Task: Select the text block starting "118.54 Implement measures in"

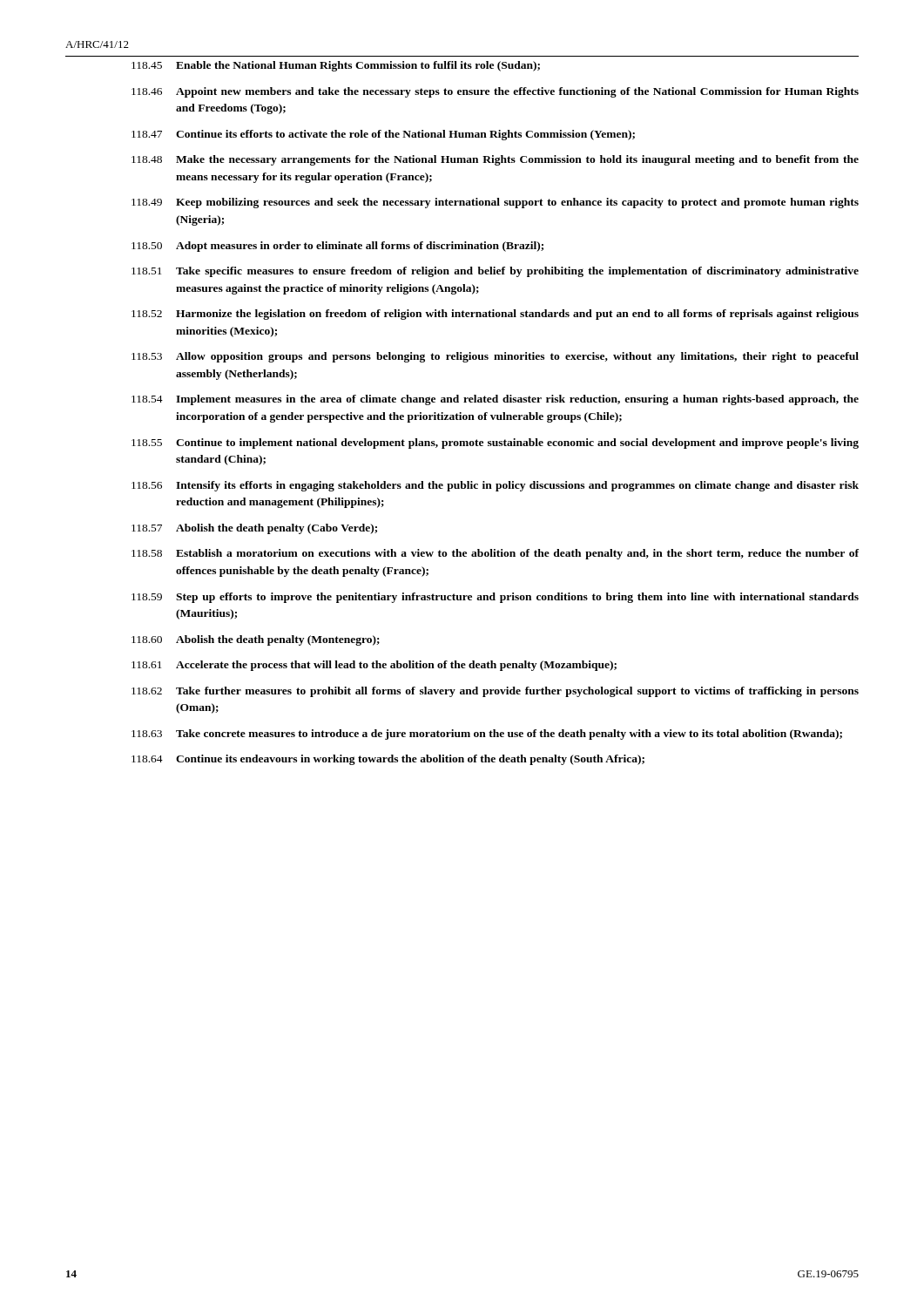Action: pos(495,408)
